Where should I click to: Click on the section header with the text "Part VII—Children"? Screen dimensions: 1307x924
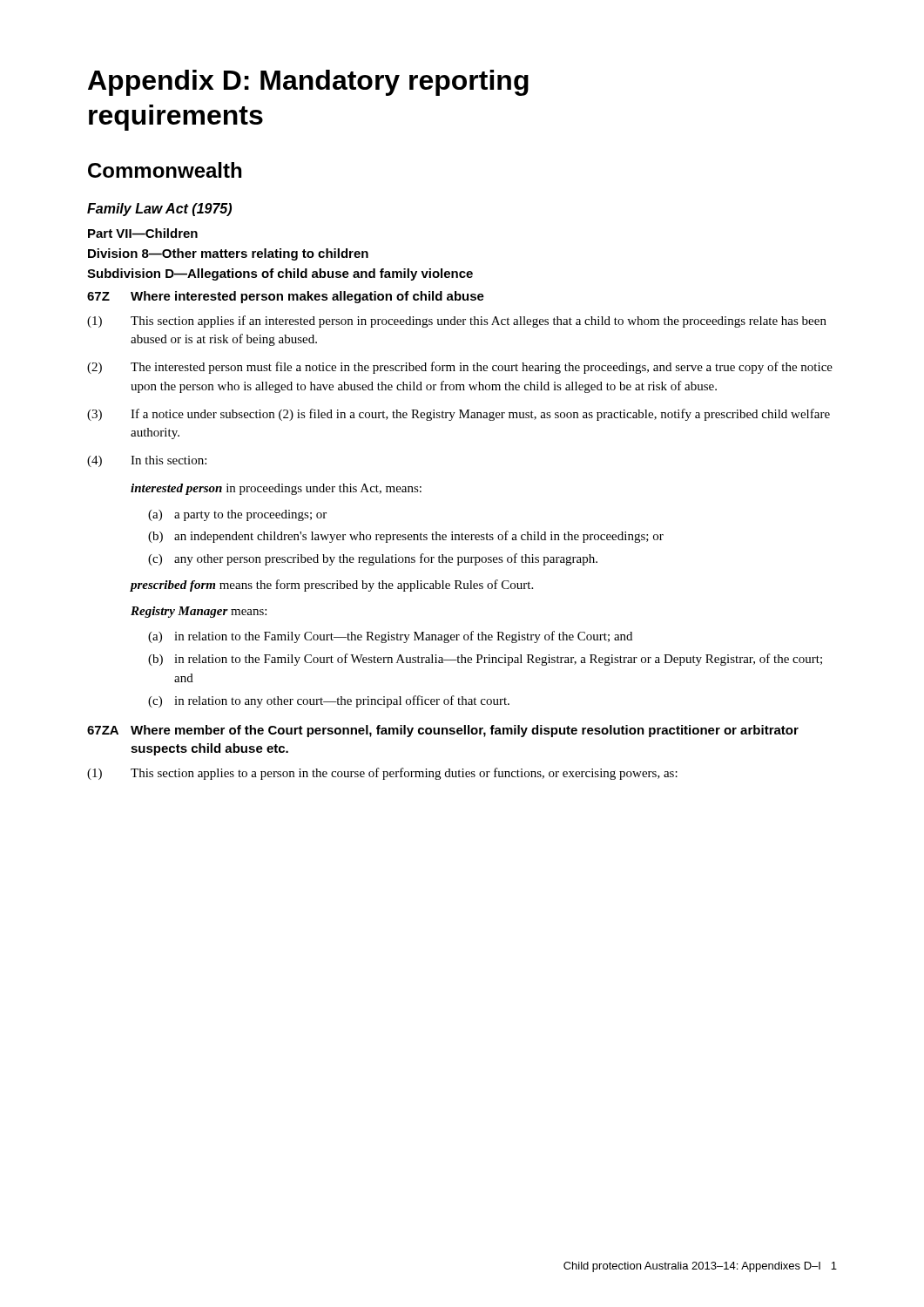(143, 233)
